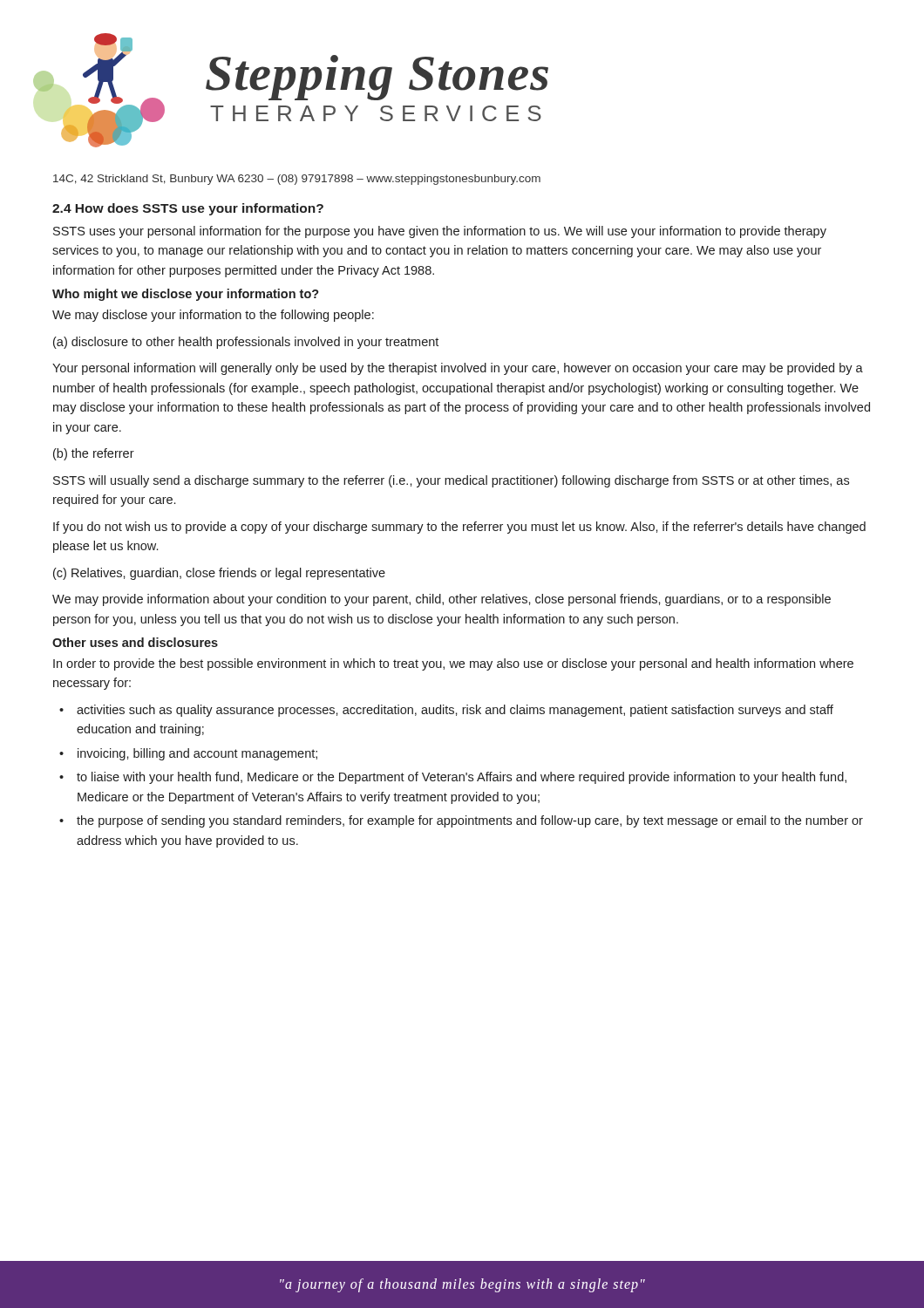The height and width of the screenshot is (1308, 924).
Task: Click on the element starting "14C, 42 Strickland St, Bunbury"
Action: [297, 178]
